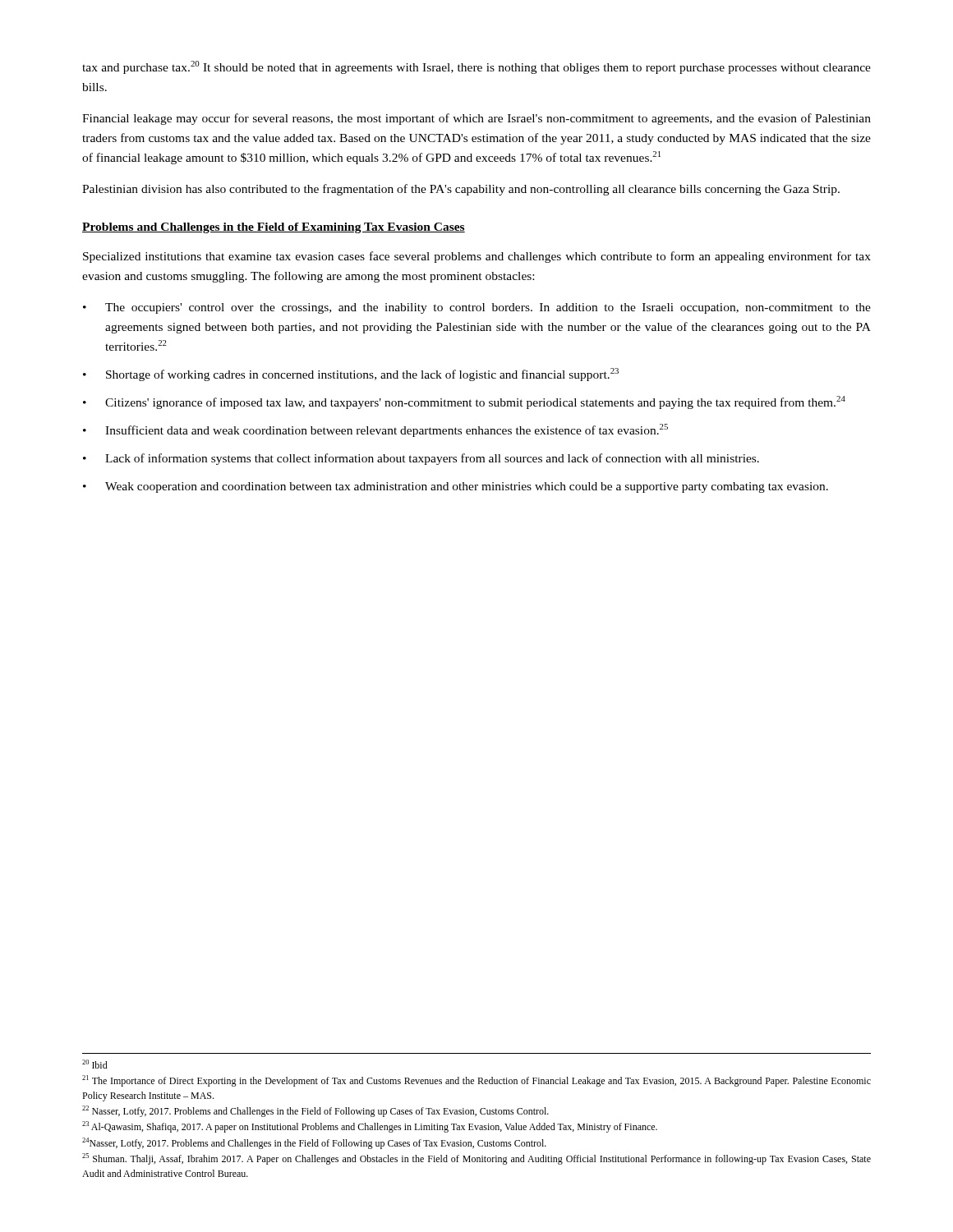Click the passage that begins "Specialized institutions that examine"
The image size is (953, 1232).
476,266
